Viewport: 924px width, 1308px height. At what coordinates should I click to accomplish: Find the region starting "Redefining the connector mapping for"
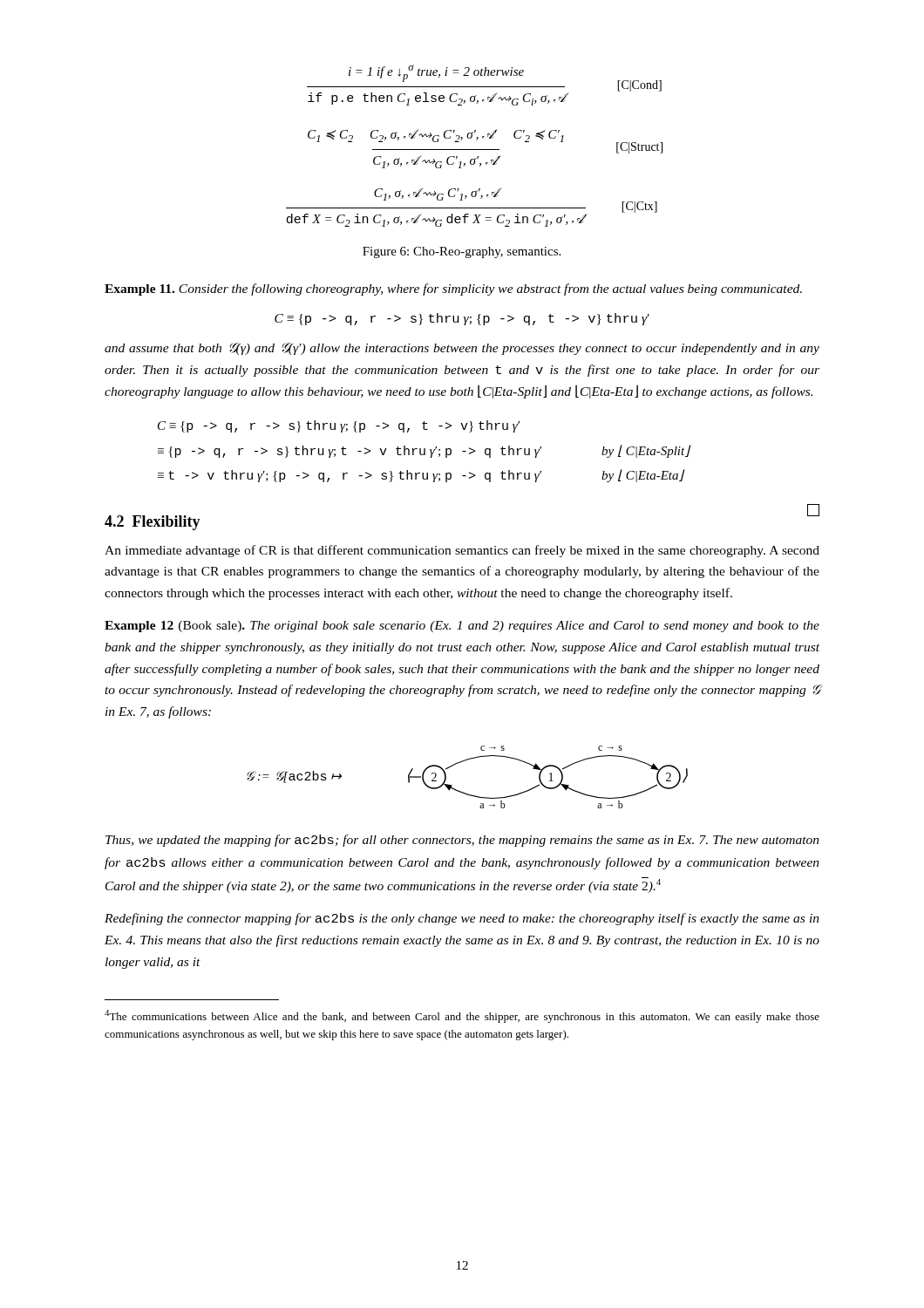point(462,939)
